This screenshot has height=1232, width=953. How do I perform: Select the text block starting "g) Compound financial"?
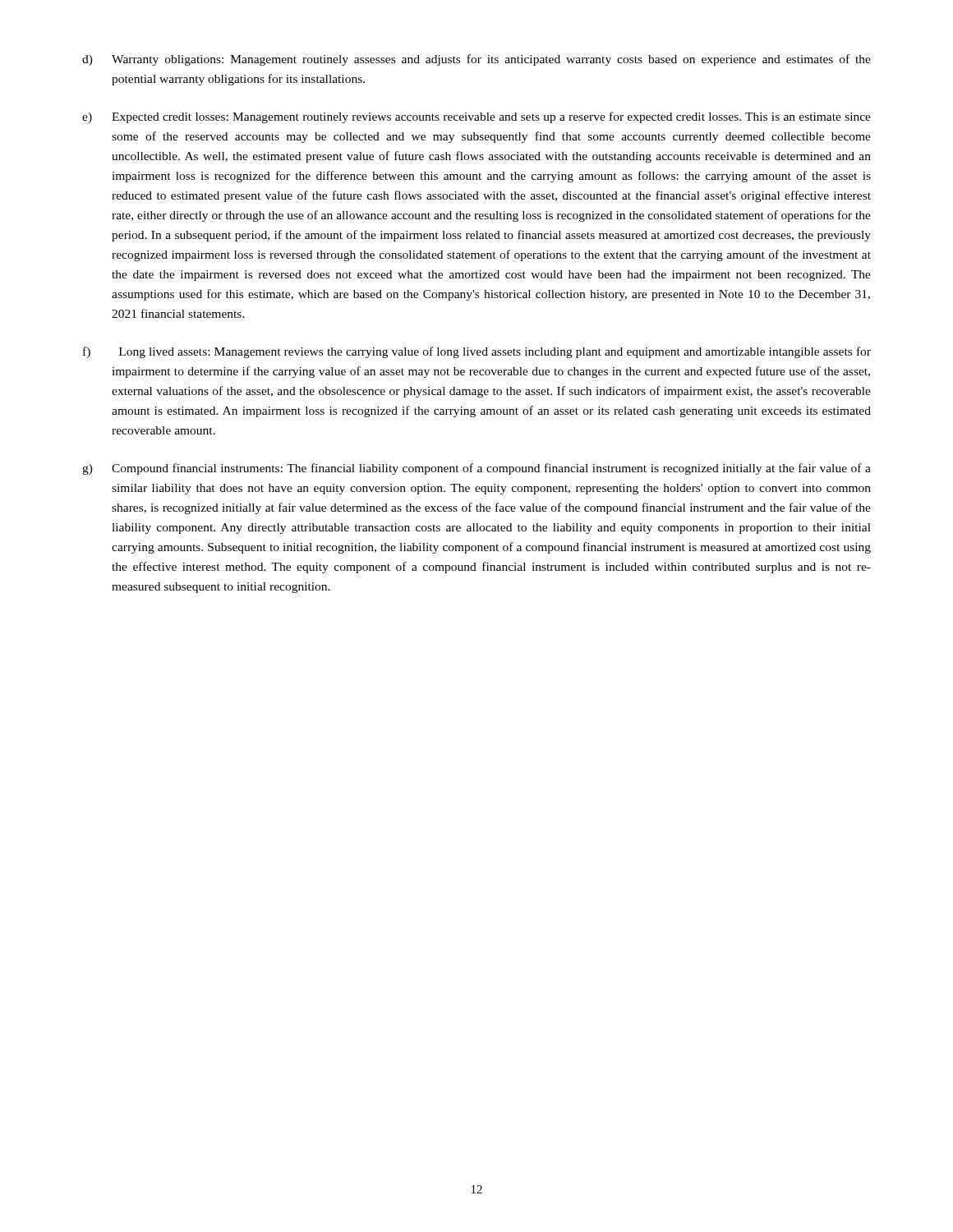tap(476, 528)
